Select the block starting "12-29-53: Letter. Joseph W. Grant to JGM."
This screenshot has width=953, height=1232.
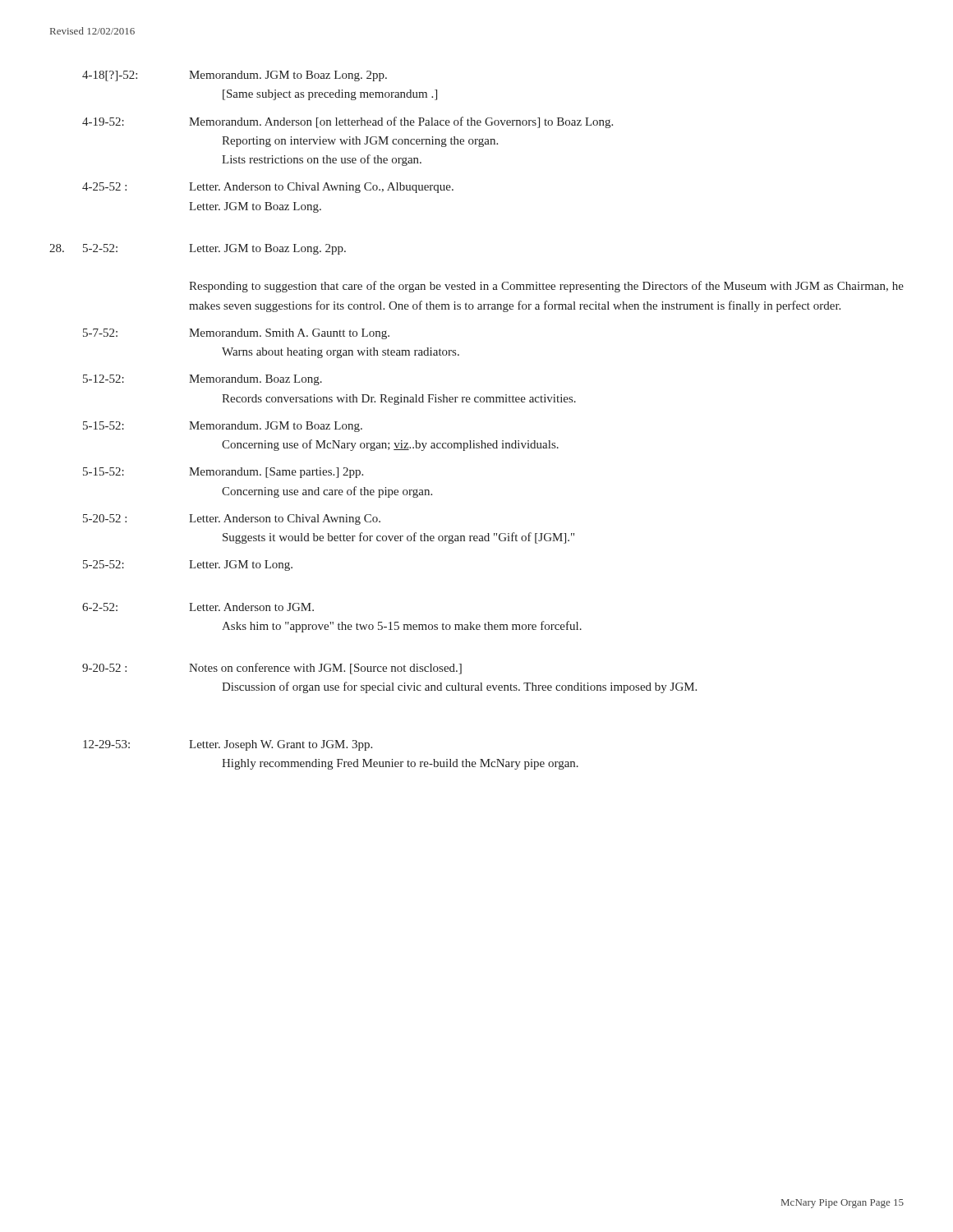476,754
